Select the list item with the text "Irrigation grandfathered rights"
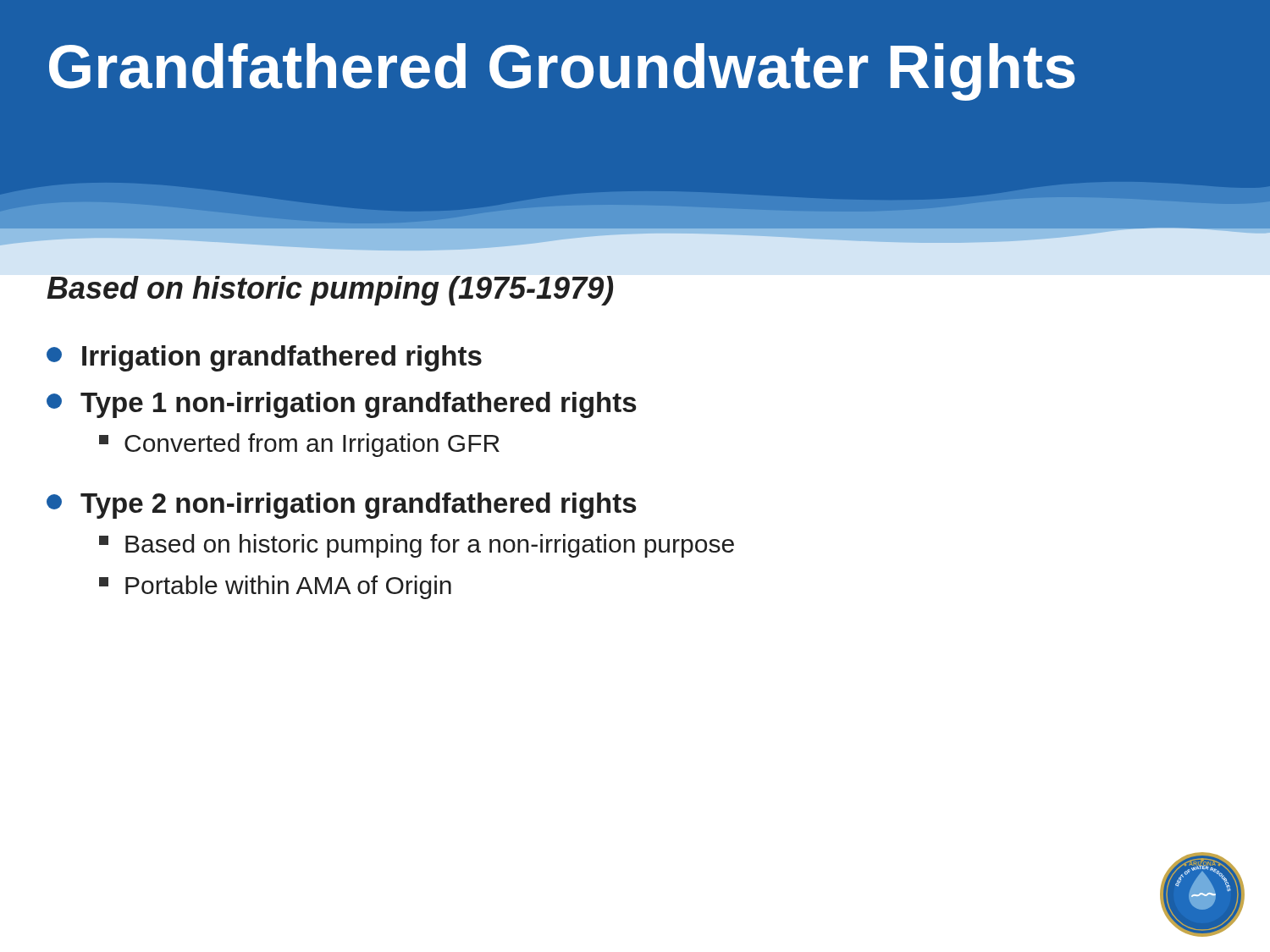Viewport: 1270px width, 952px height. point(265,357)
